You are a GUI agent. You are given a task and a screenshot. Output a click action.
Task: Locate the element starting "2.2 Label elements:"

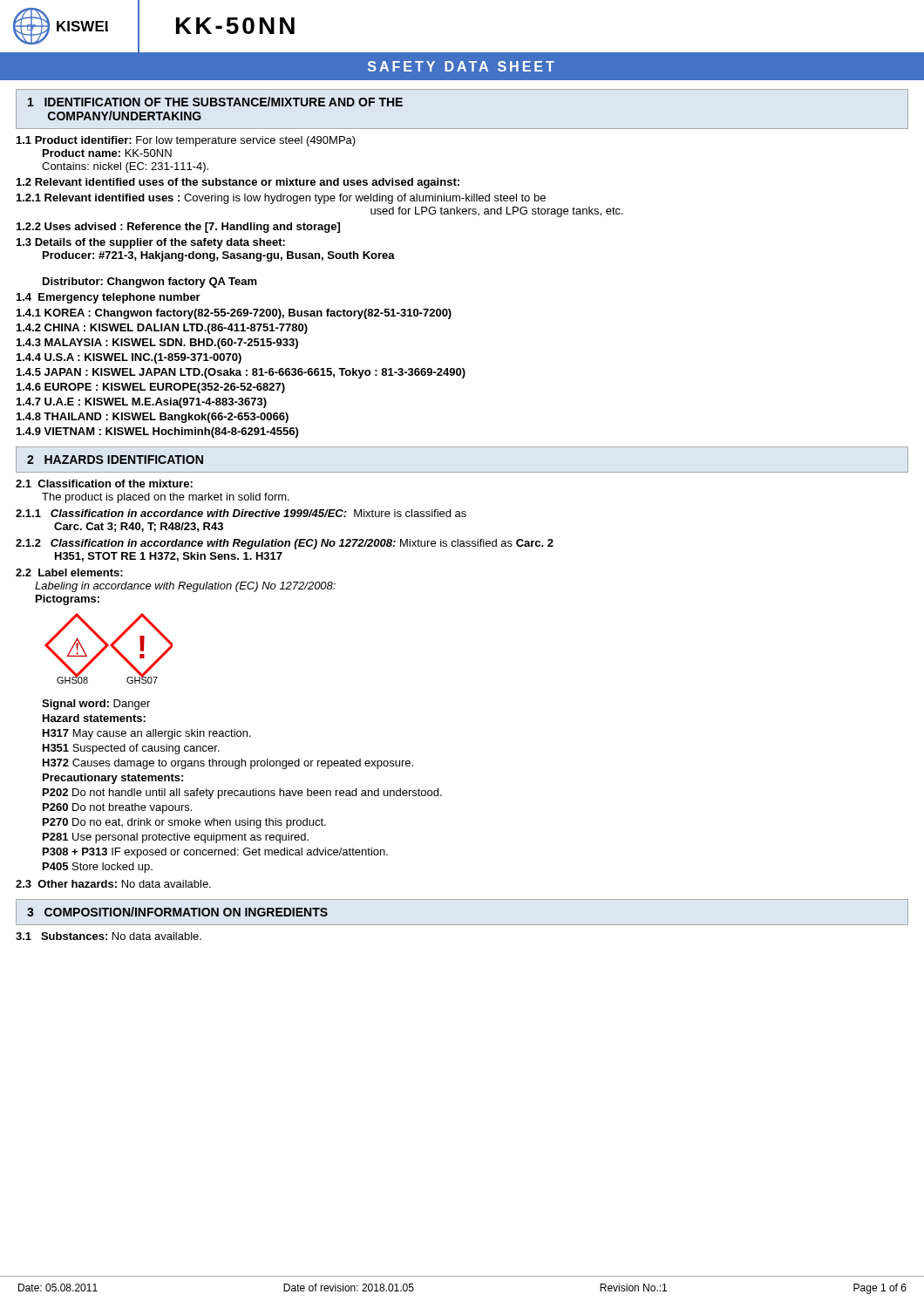176,586
